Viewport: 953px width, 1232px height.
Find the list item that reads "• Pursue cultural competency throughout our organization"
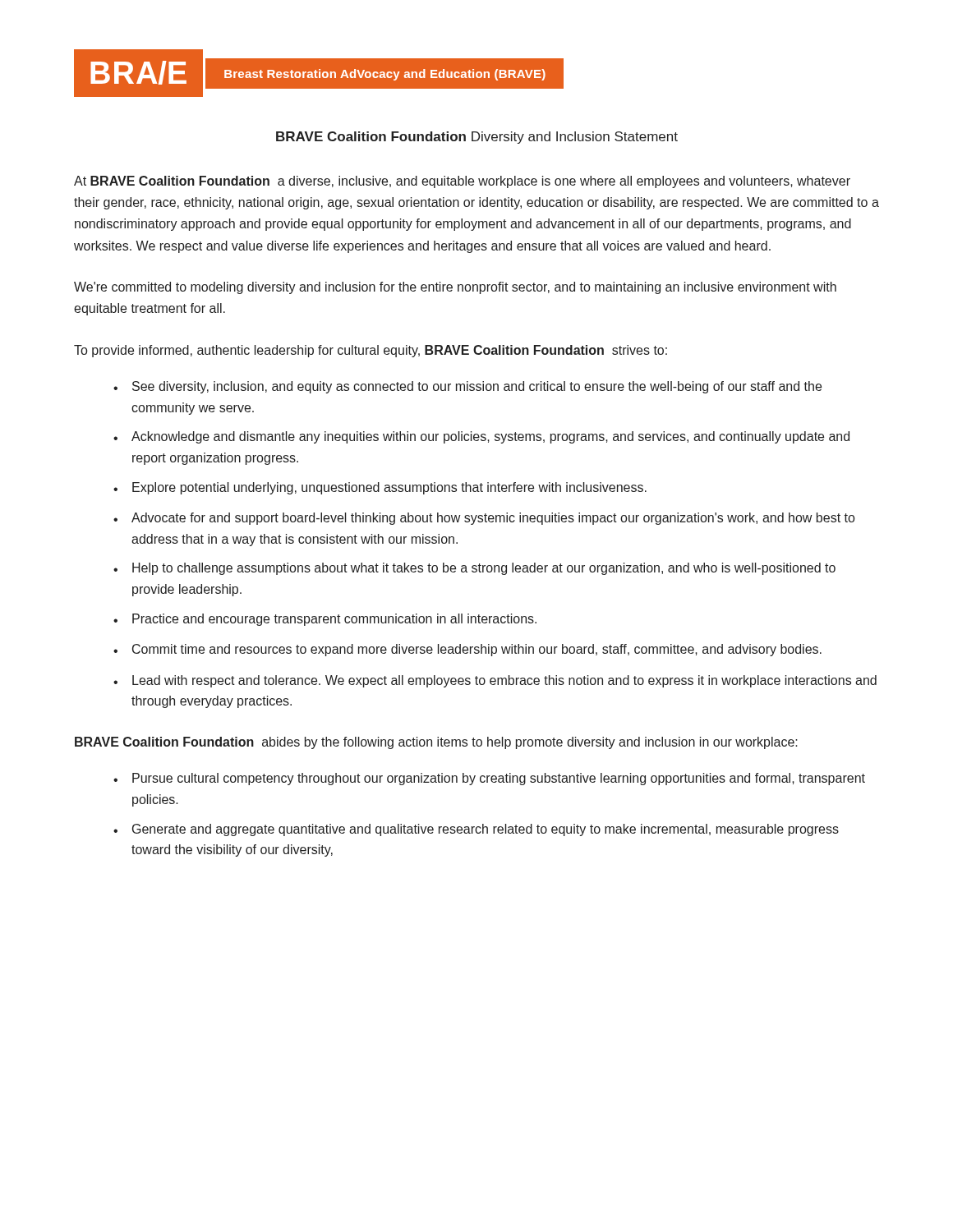click(496, 789)
